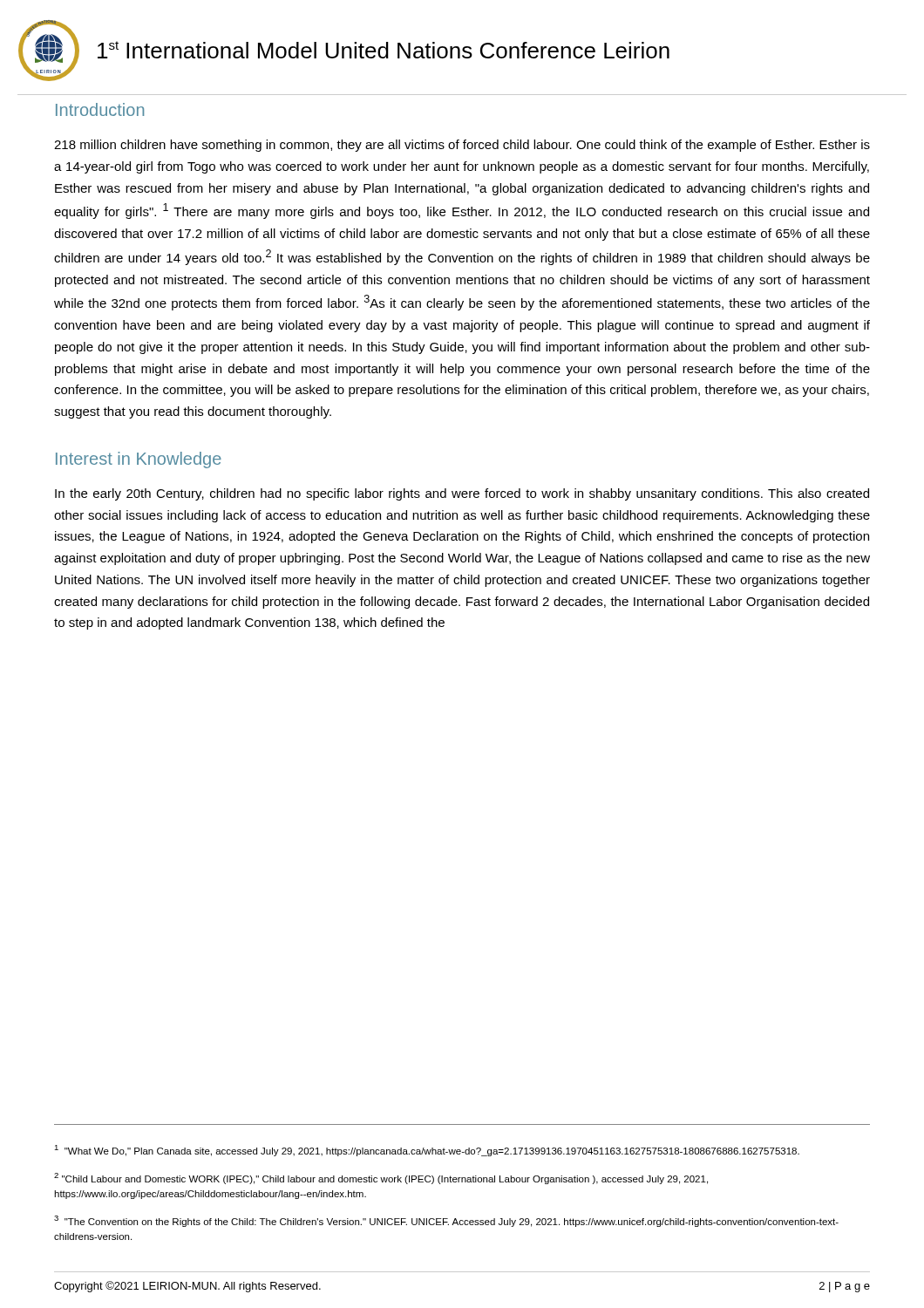Locate the footnote with the text "1 "What We"
Image resolution: width=924 pixels, height=1308 pixels.
pos(462,1150)
